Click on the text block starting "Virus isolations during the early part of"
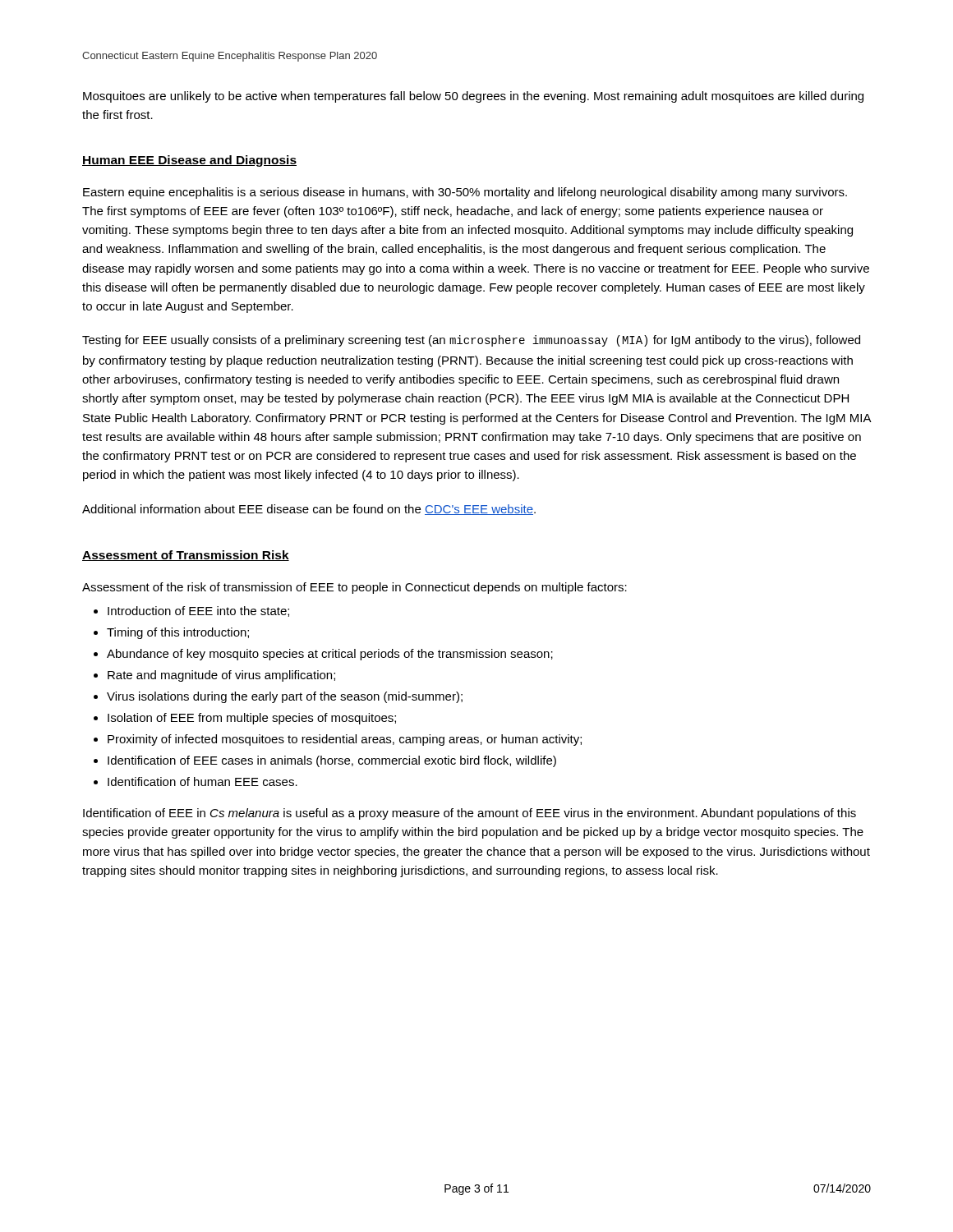Viewport: 953px width, 1232px height. (285, 696)
